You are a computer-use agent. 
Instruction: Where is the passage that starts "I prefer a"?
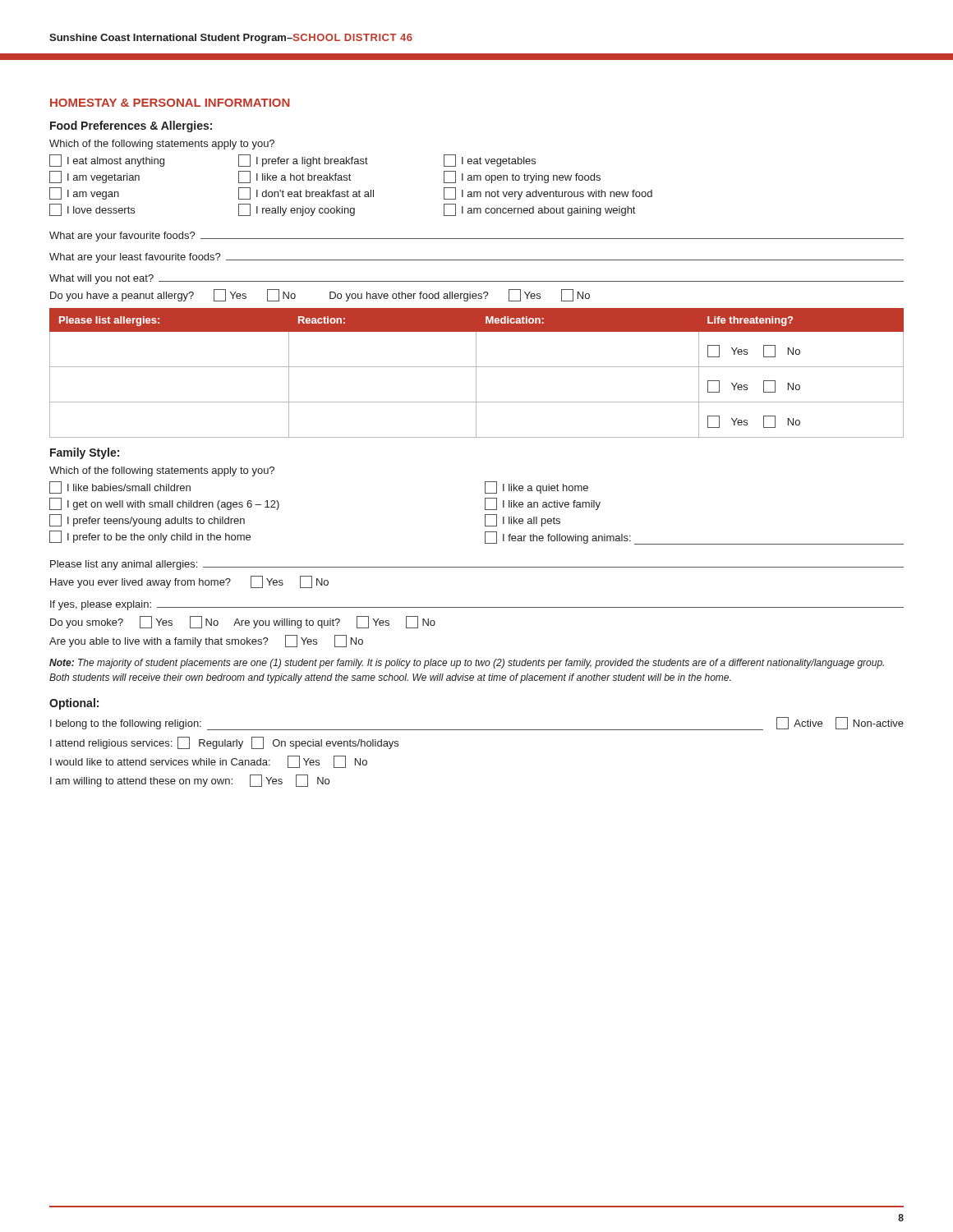[303, 161]
